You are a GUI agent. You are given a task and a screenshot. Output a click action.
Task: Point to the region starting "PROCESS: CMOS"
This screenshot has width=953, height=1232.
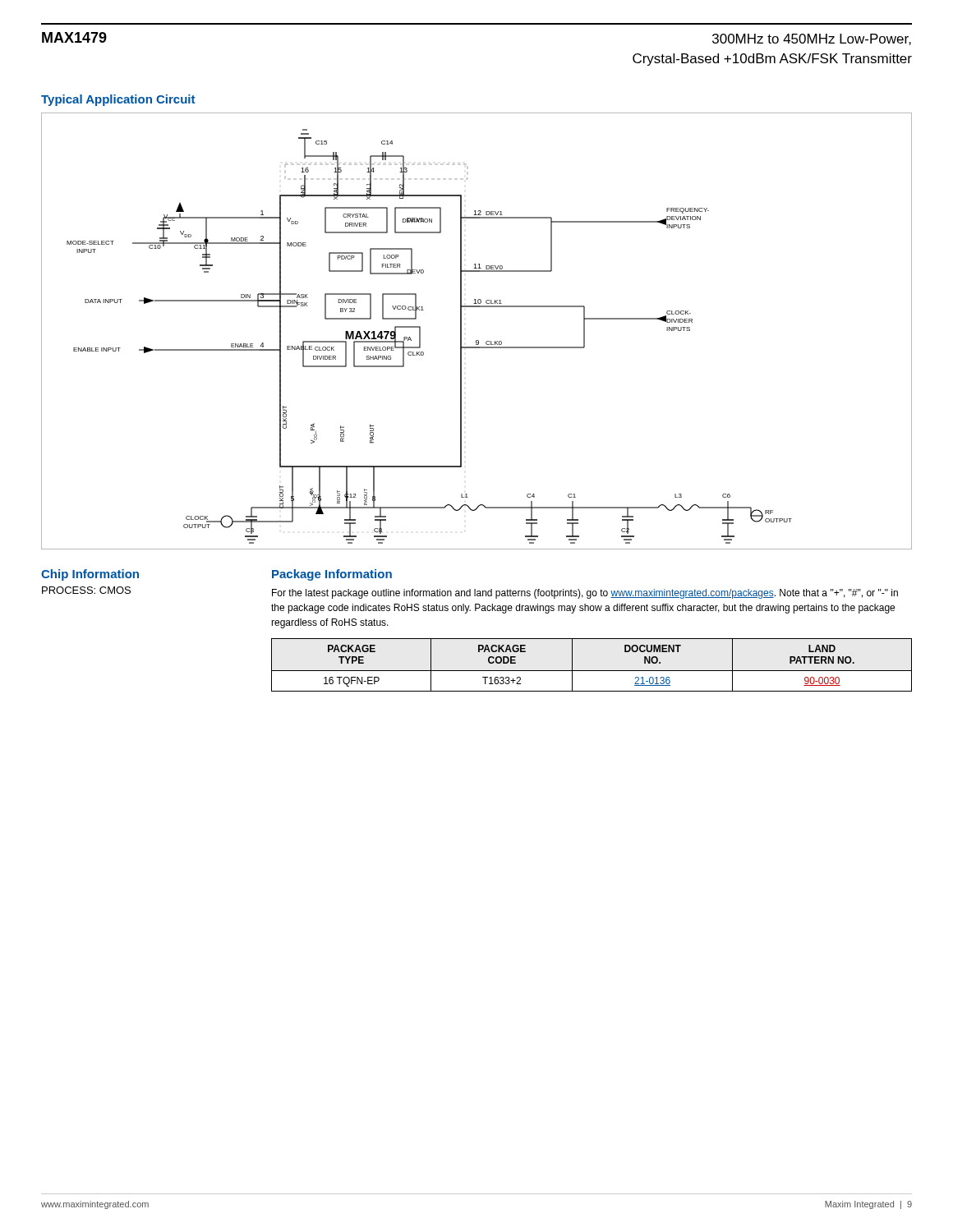click(86, 590)
